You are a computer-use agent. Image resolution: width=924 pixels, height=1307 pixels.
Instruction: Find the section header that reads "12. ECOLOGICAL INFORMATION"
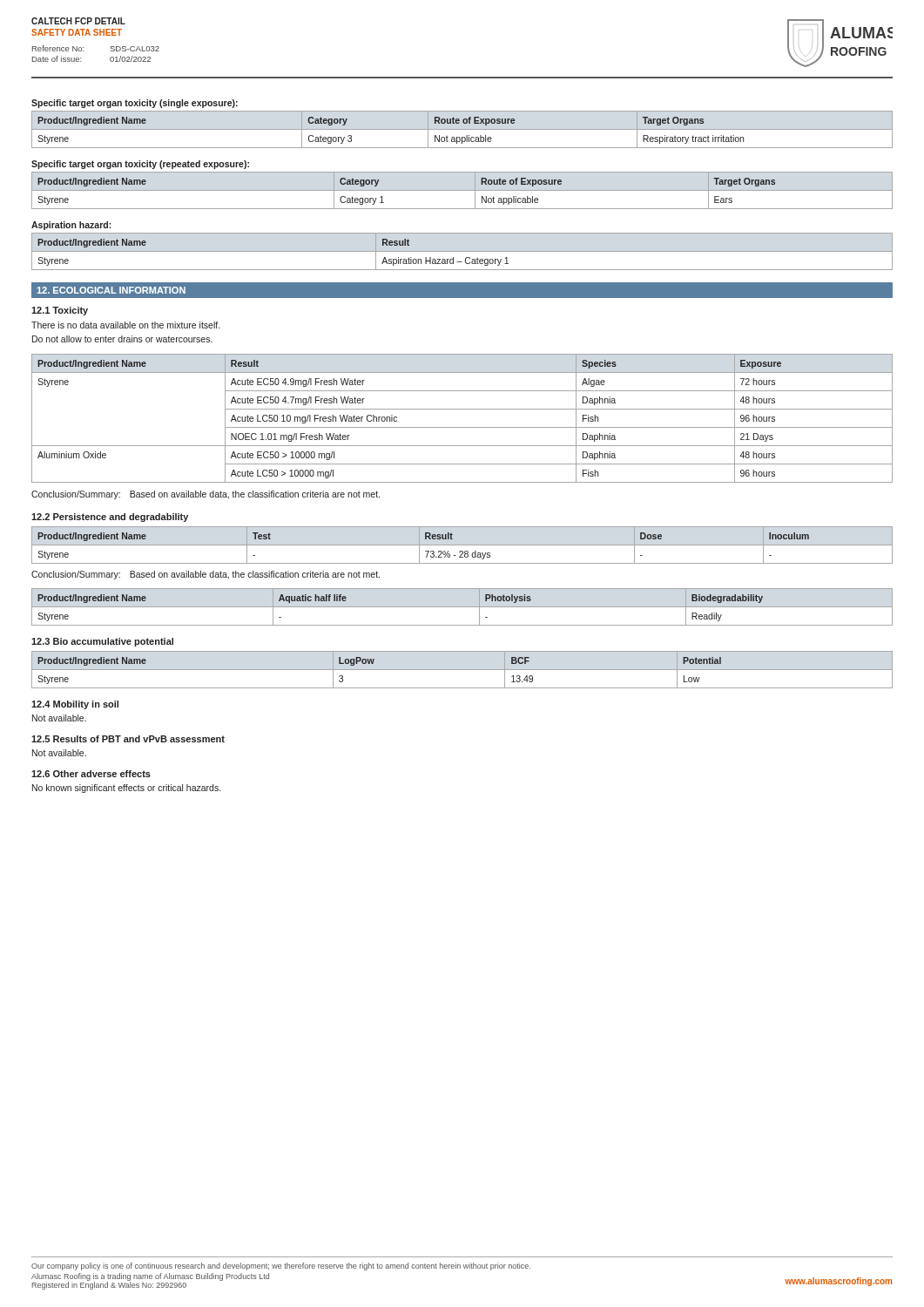(111, 290)
